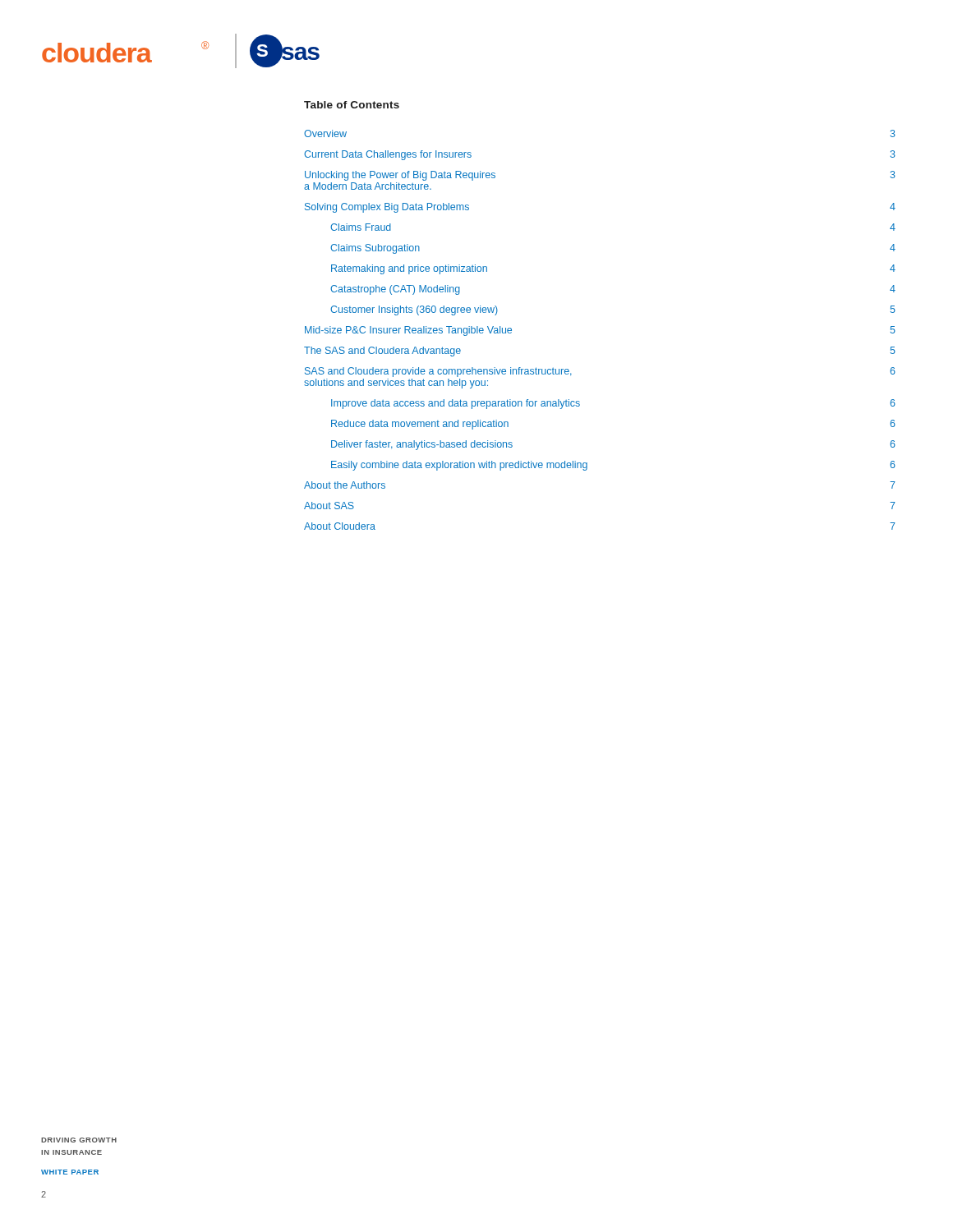Point to the text block starting "Current Data Challenges for Insurers 3"
The width and height of the screenshot is (953, 1232).
(387, 155)
